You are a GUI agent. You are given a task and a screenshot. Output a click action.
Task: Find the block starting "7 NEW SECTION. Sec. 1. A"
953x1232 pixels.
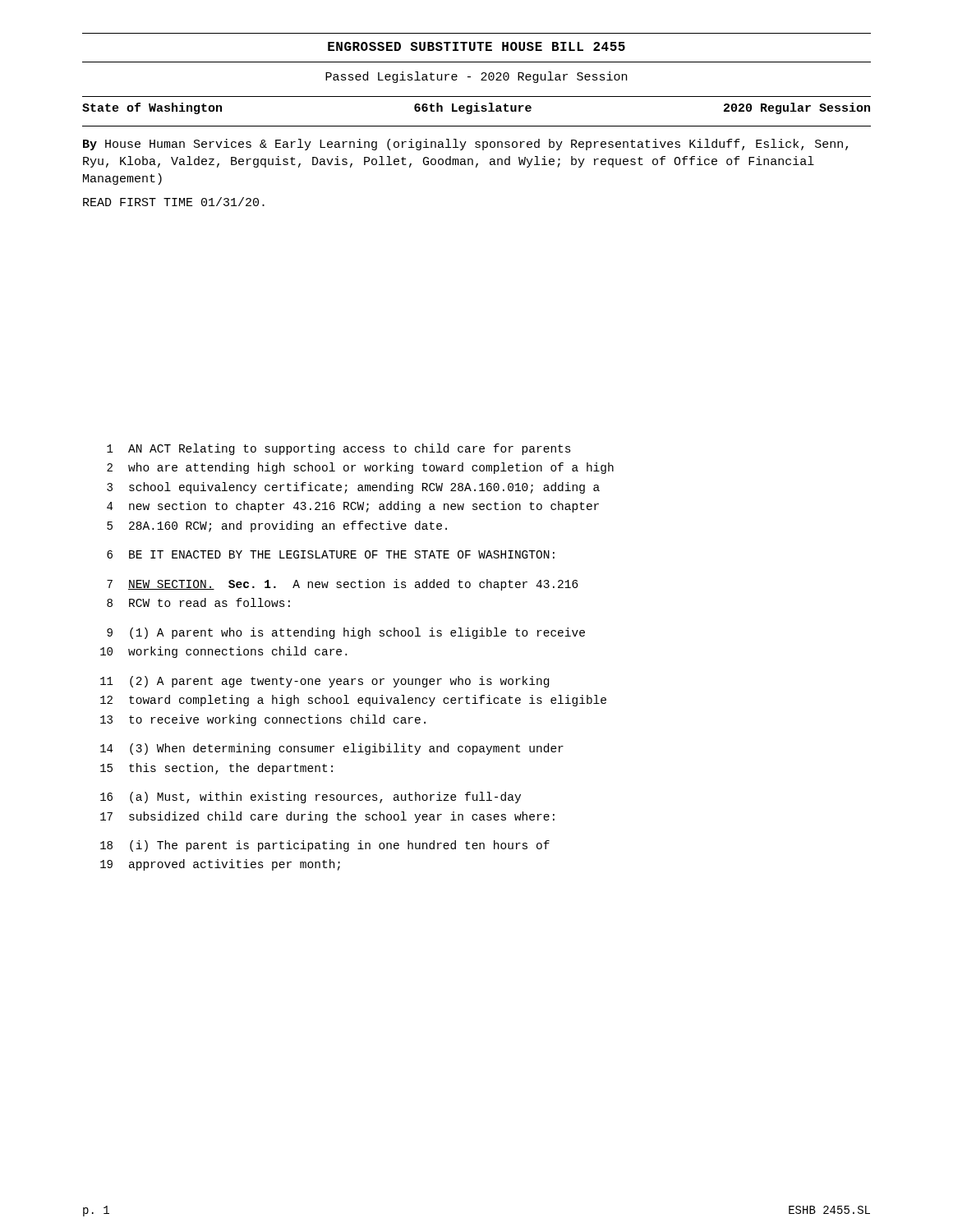click(x=476, y=594)
